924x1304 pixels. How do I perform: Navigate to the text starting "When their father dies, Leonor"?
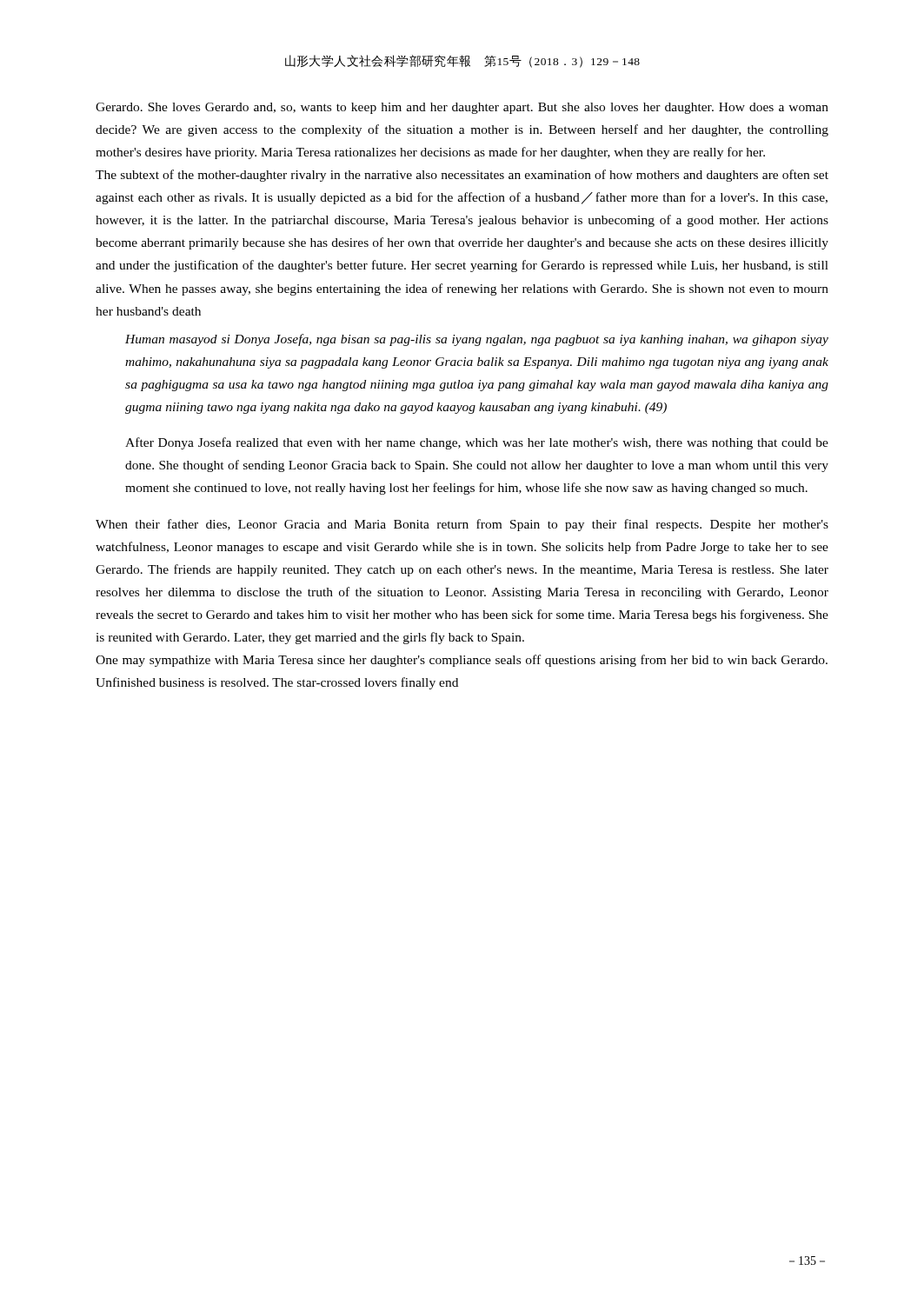click(462, 581)
